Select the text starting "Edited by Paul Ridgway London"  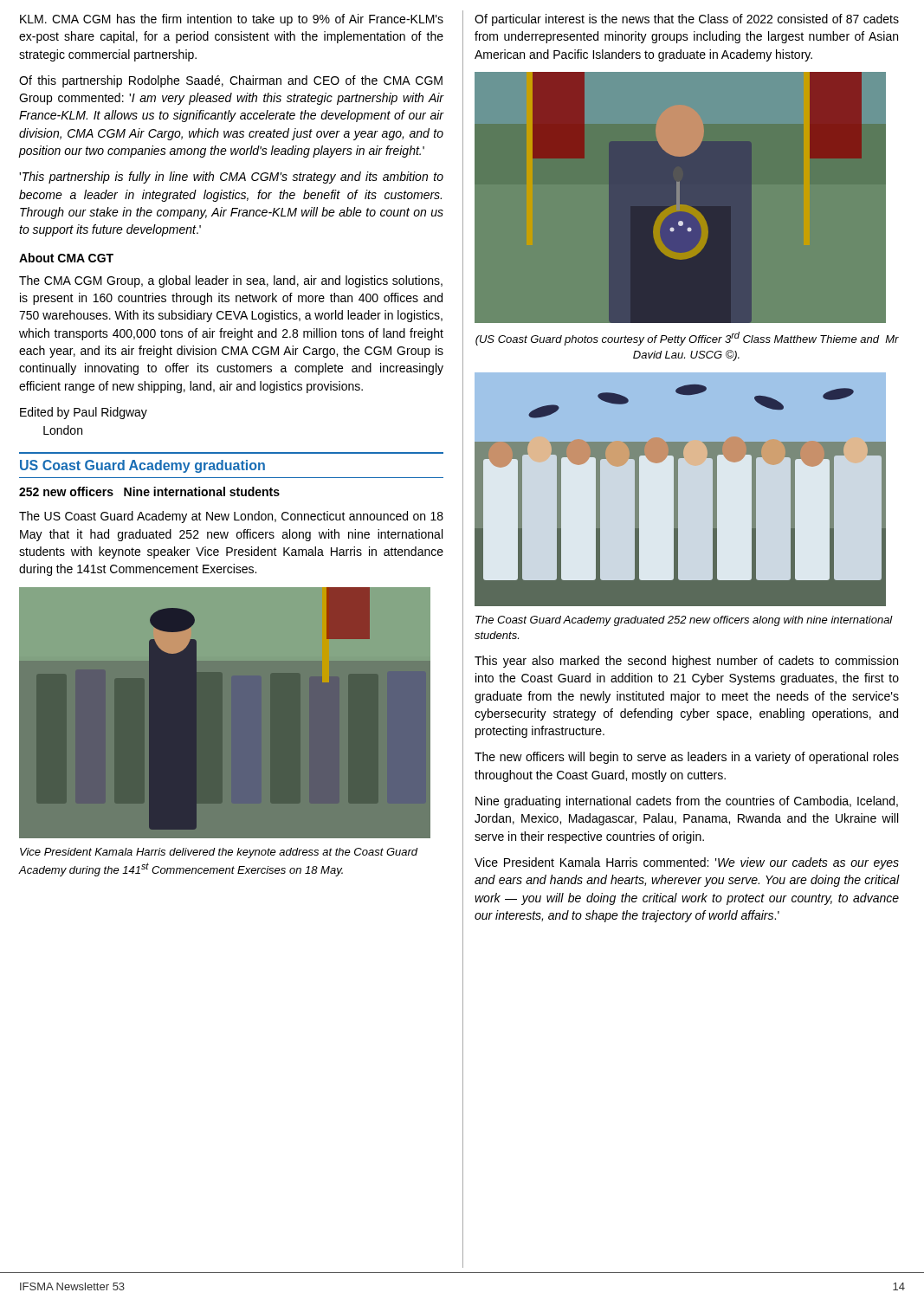(x=84, y=413)
